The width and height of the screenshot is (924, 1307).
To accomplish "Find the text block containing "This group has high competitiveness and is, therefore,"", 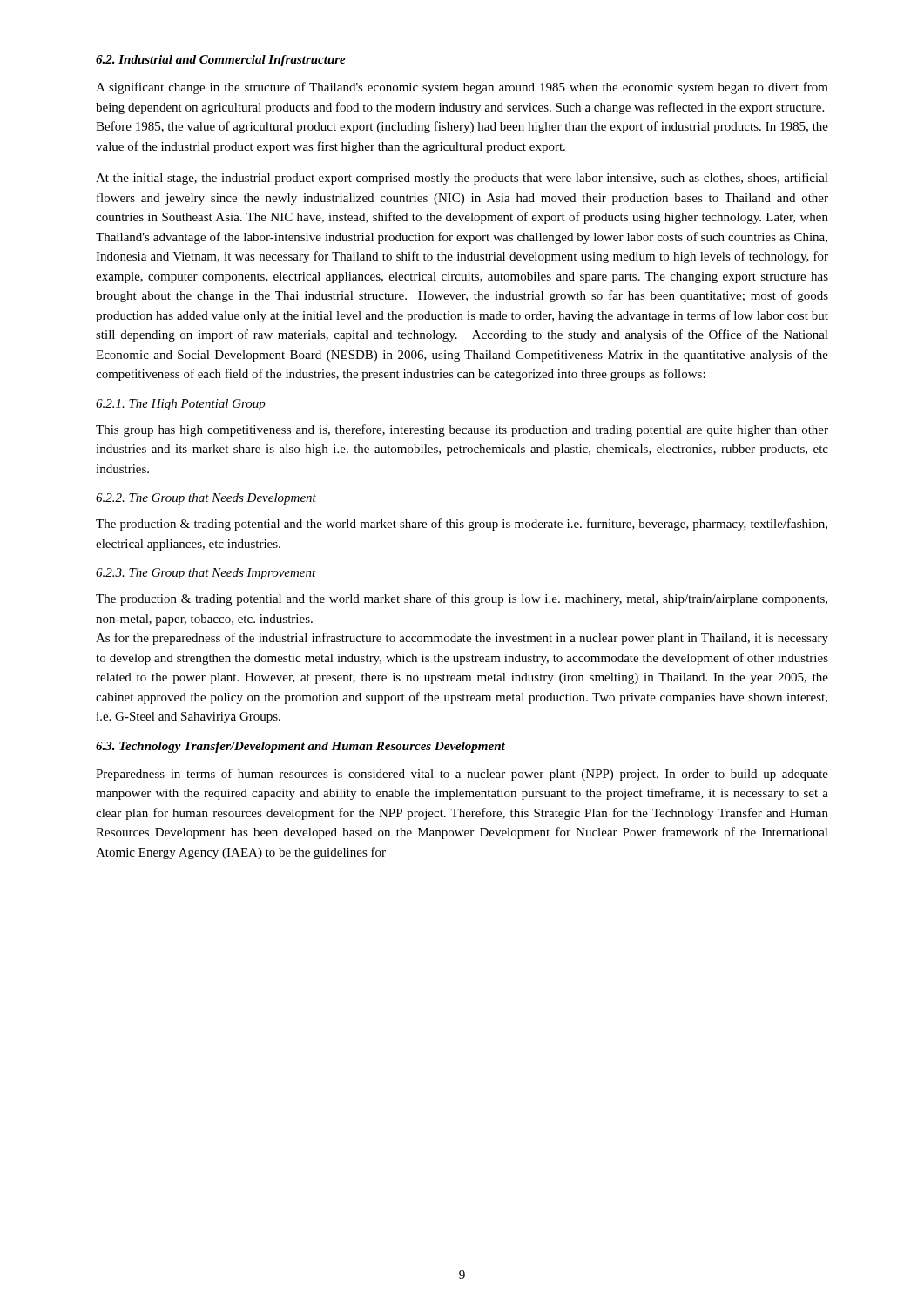I will (462, 449).
